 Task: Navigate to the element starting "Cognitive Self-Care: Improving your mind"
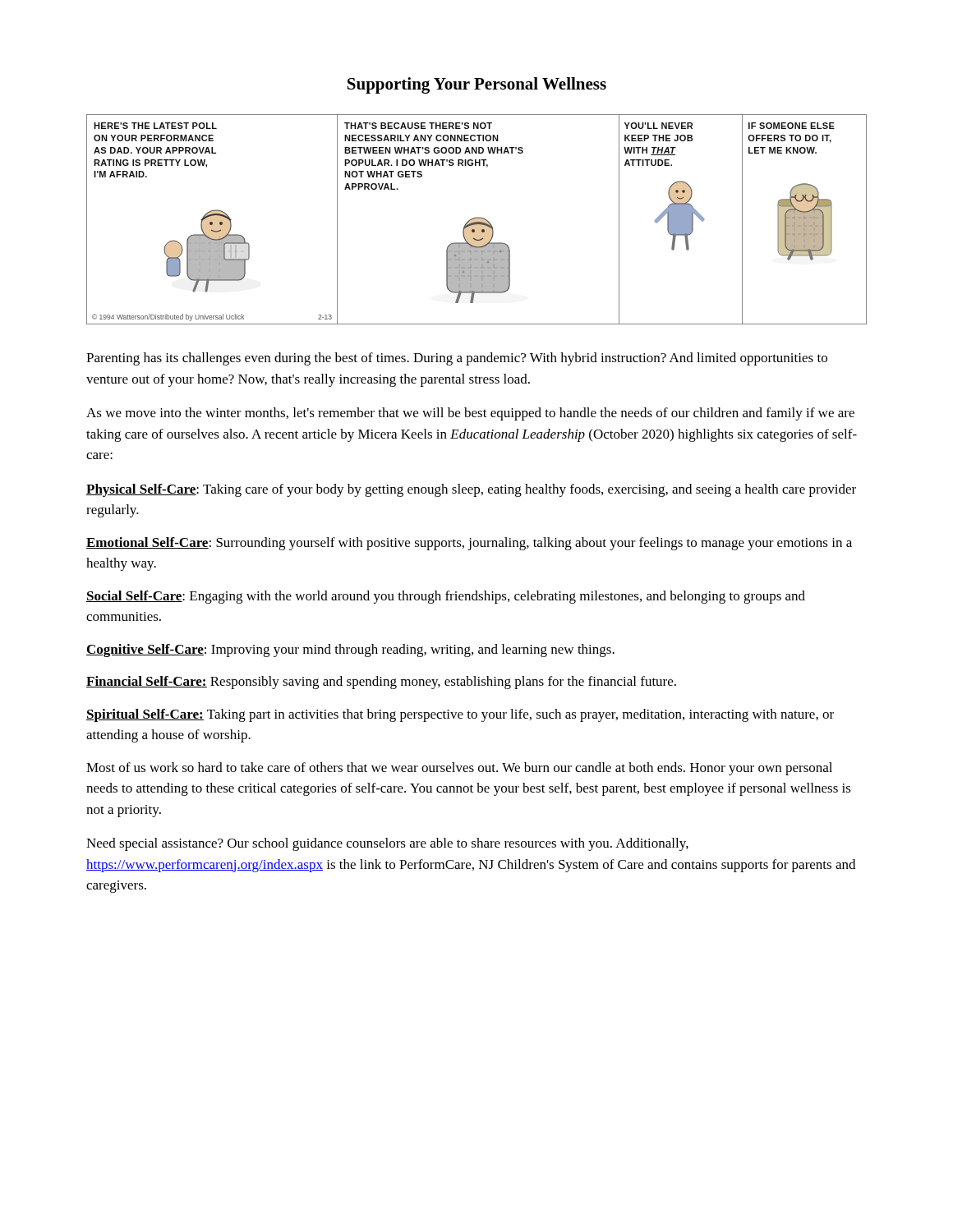[x=351, y=649]
